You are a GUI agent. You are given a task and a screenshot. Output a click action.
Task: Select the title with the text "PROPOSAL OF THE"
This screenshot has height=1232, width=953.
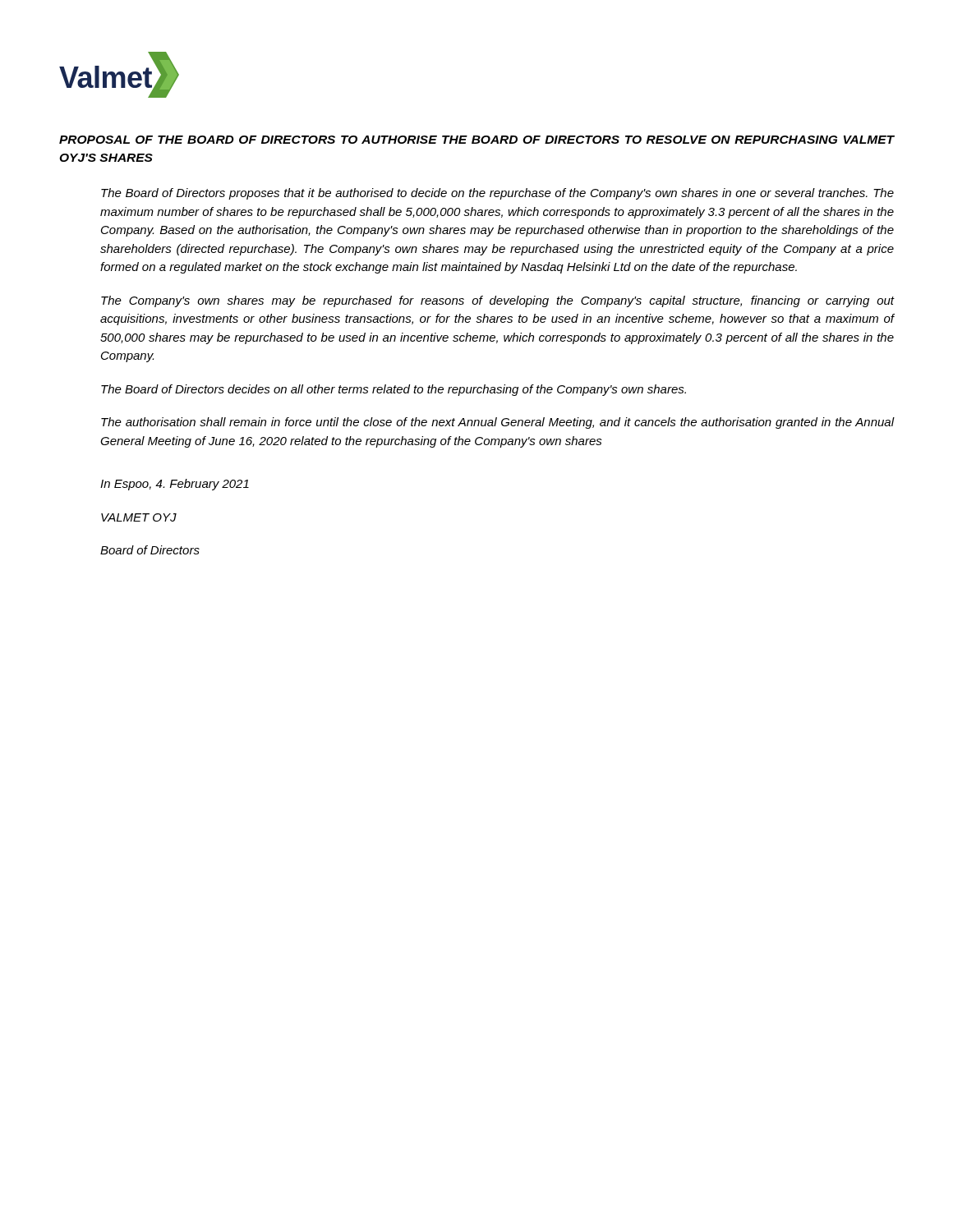click(476, 148)
